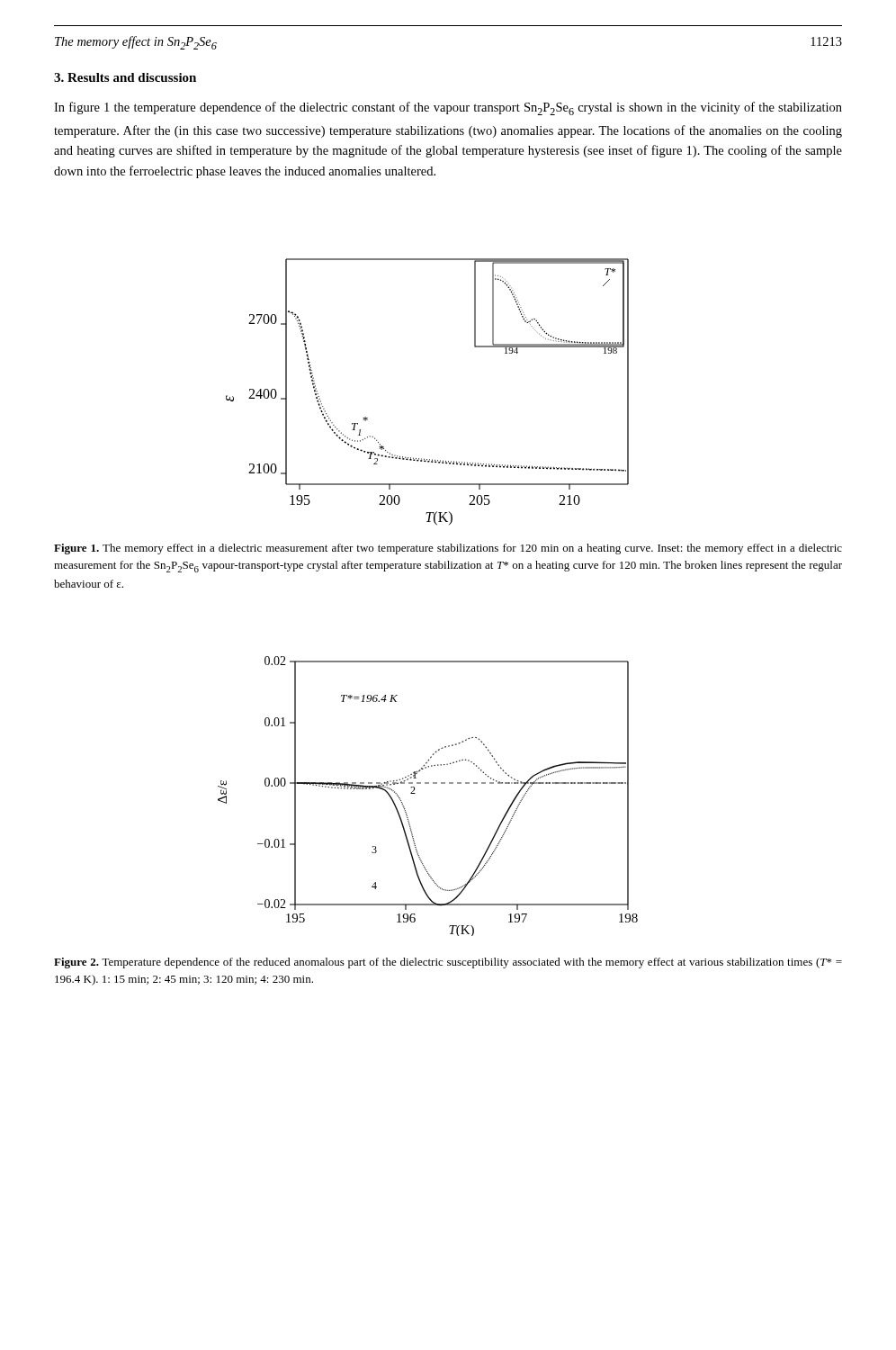Select the caption with the text "Figure 2. Temperature dependence"
This screenshot has width=896, height=1350.
pos(448,970)
